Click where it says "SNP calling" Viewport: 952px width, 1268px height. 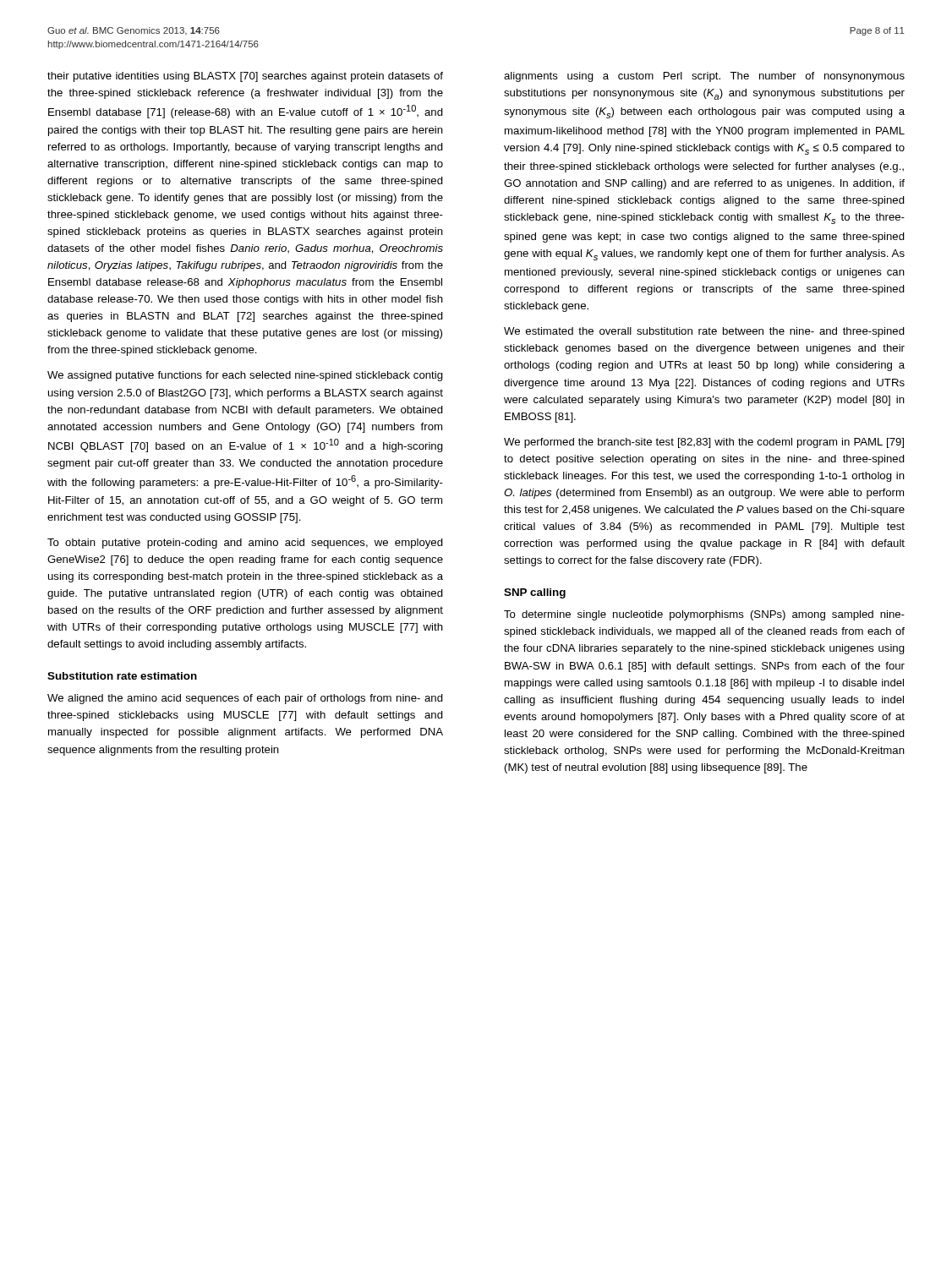point(535,592)
